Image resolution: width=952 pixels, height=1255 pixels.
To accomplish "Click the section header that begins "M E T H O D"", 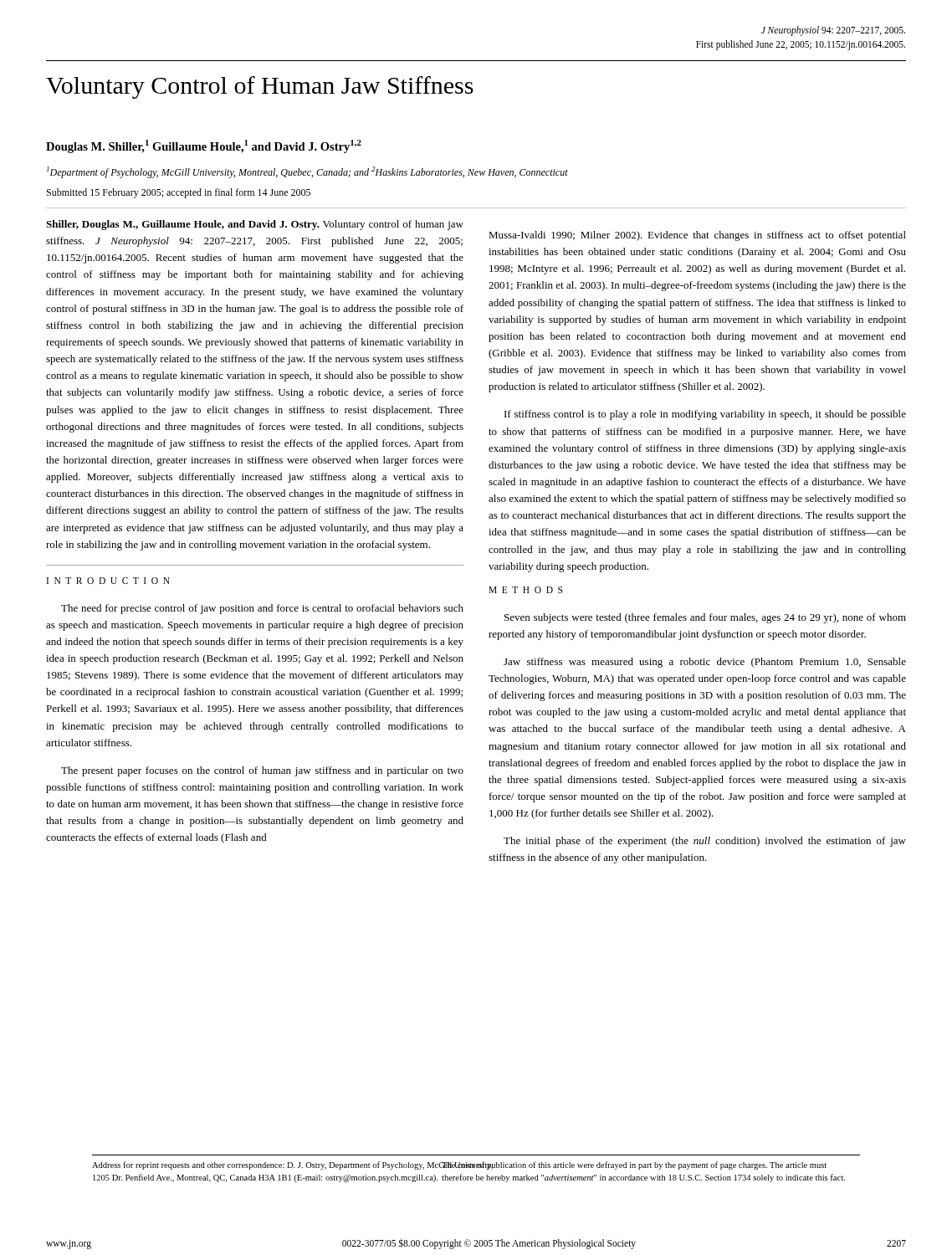I will [x=526, y=590].
